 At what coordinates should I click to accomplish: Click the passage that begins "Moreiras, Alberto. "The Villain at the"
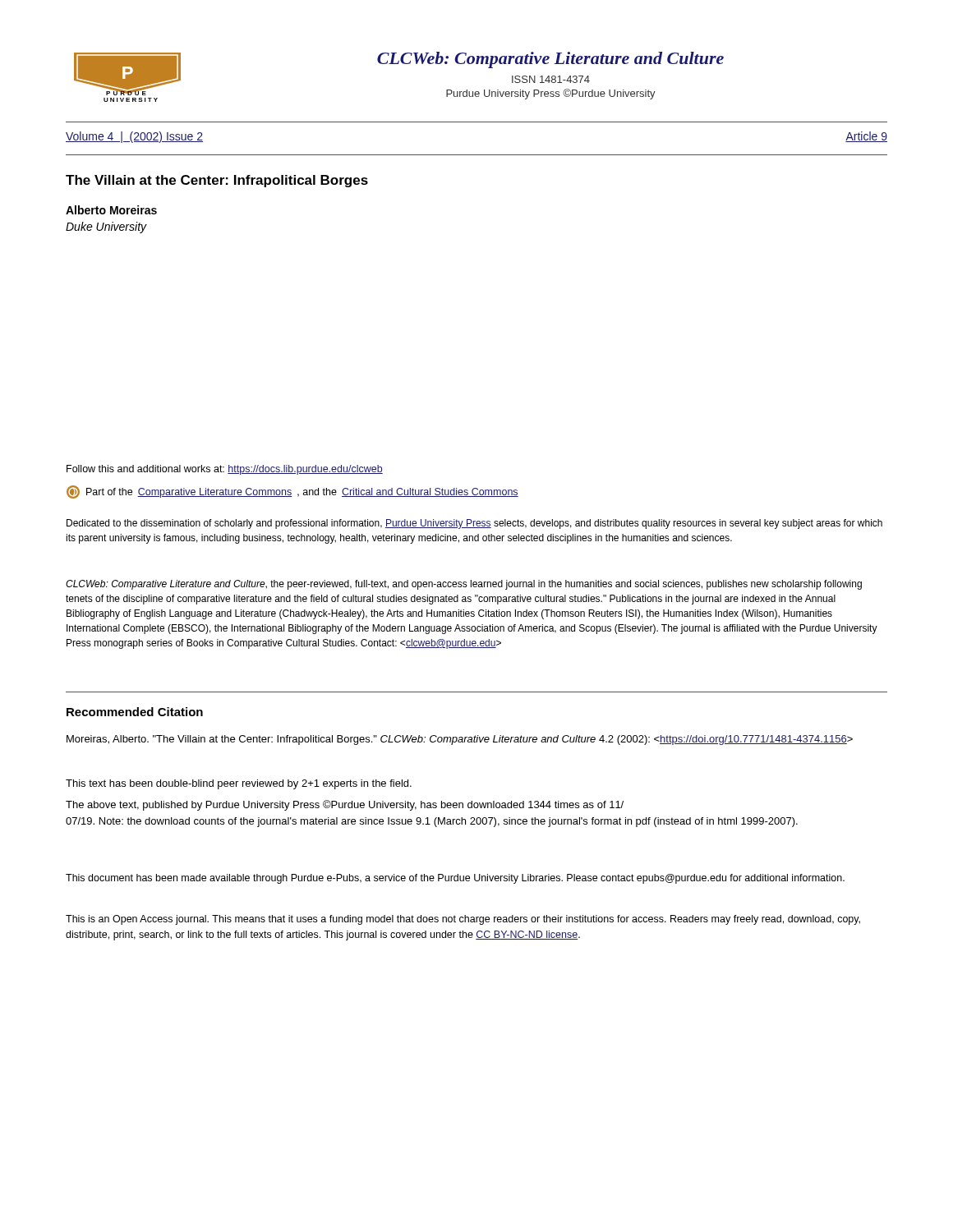tap(459, 739)
